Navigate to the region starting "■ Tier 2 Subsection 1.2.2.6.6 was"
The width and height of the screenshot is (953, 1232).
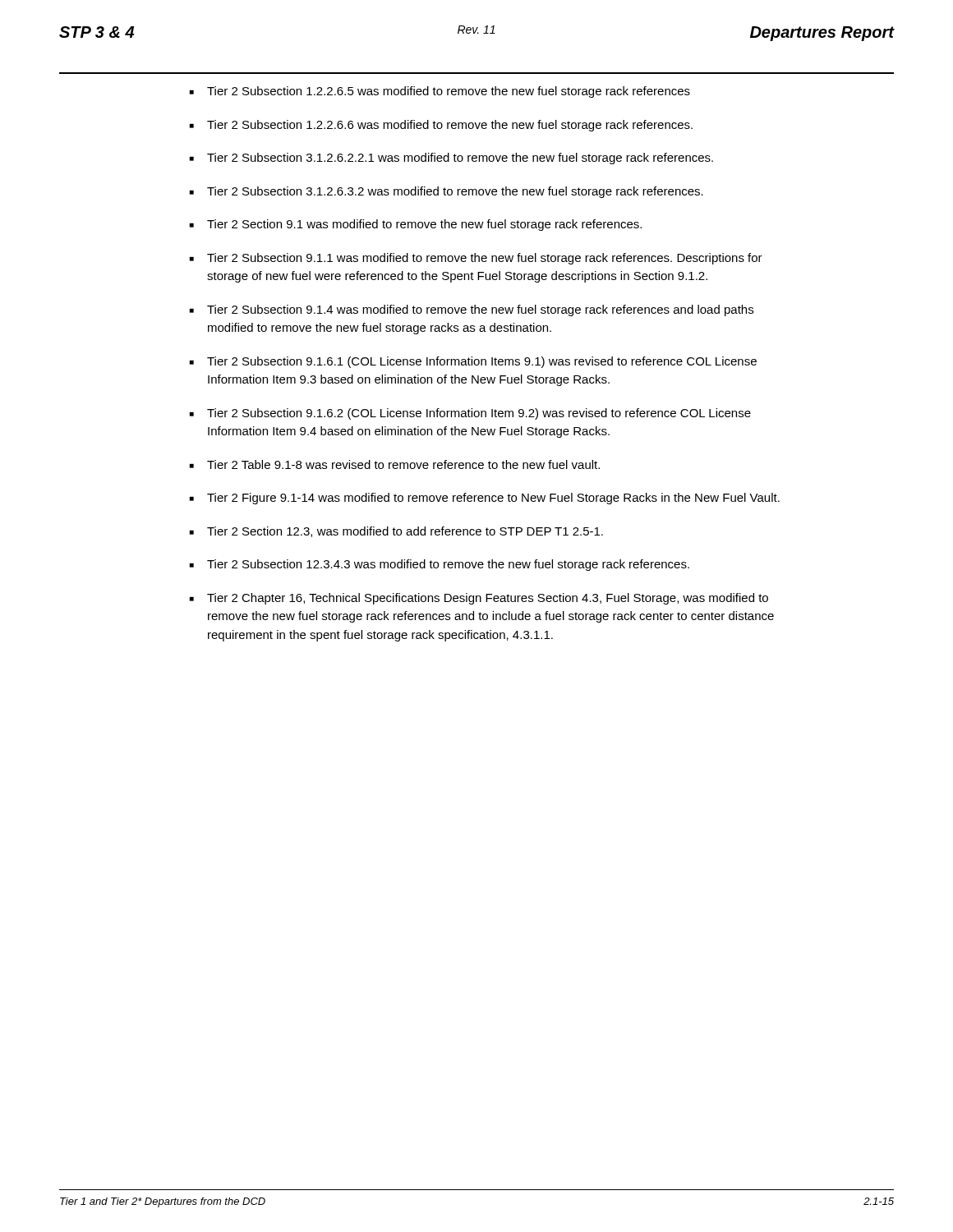point(485,125)
